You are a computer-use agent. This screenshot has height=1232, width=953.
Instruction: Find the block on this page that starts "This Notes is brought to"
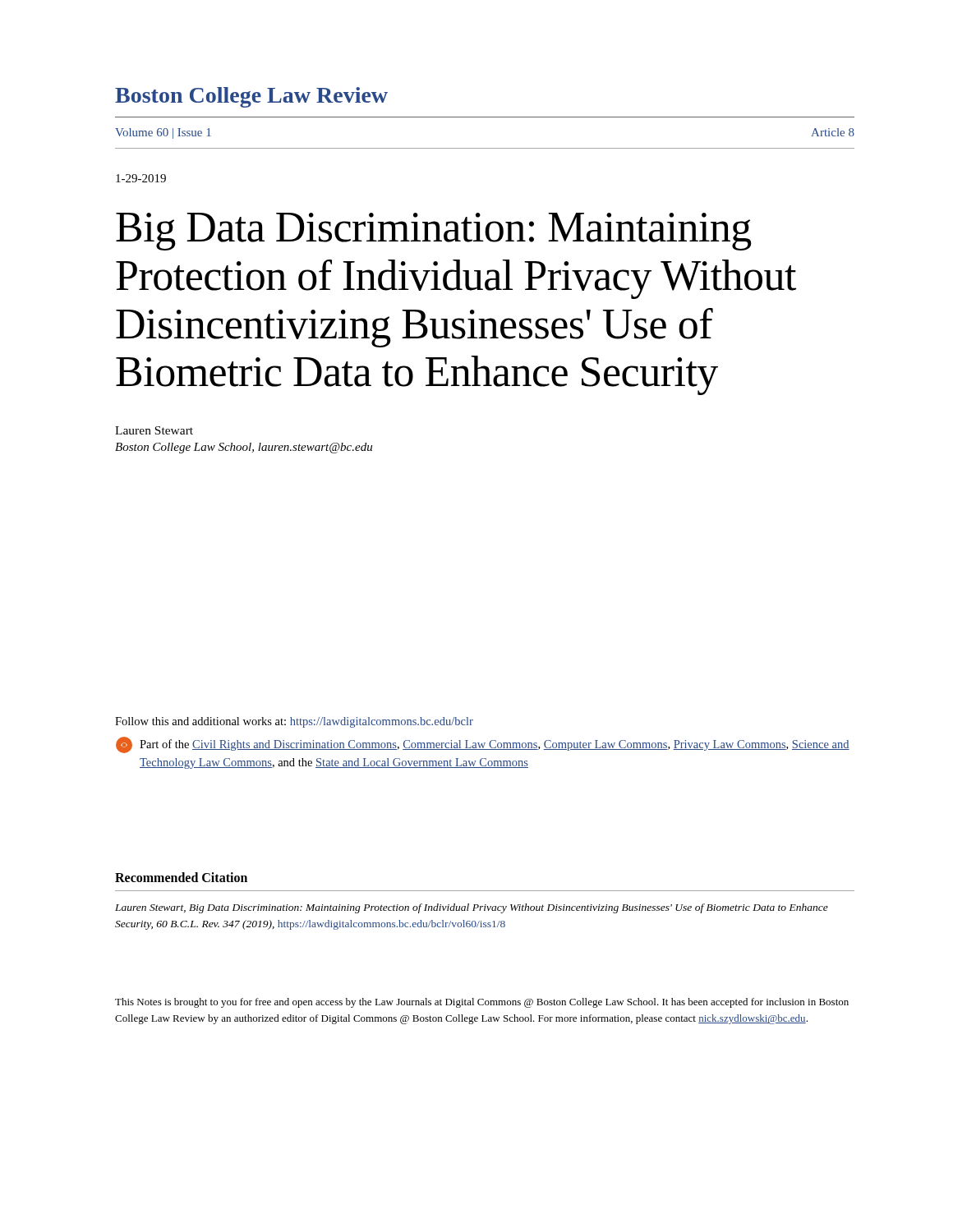[x=485, y=1010]
